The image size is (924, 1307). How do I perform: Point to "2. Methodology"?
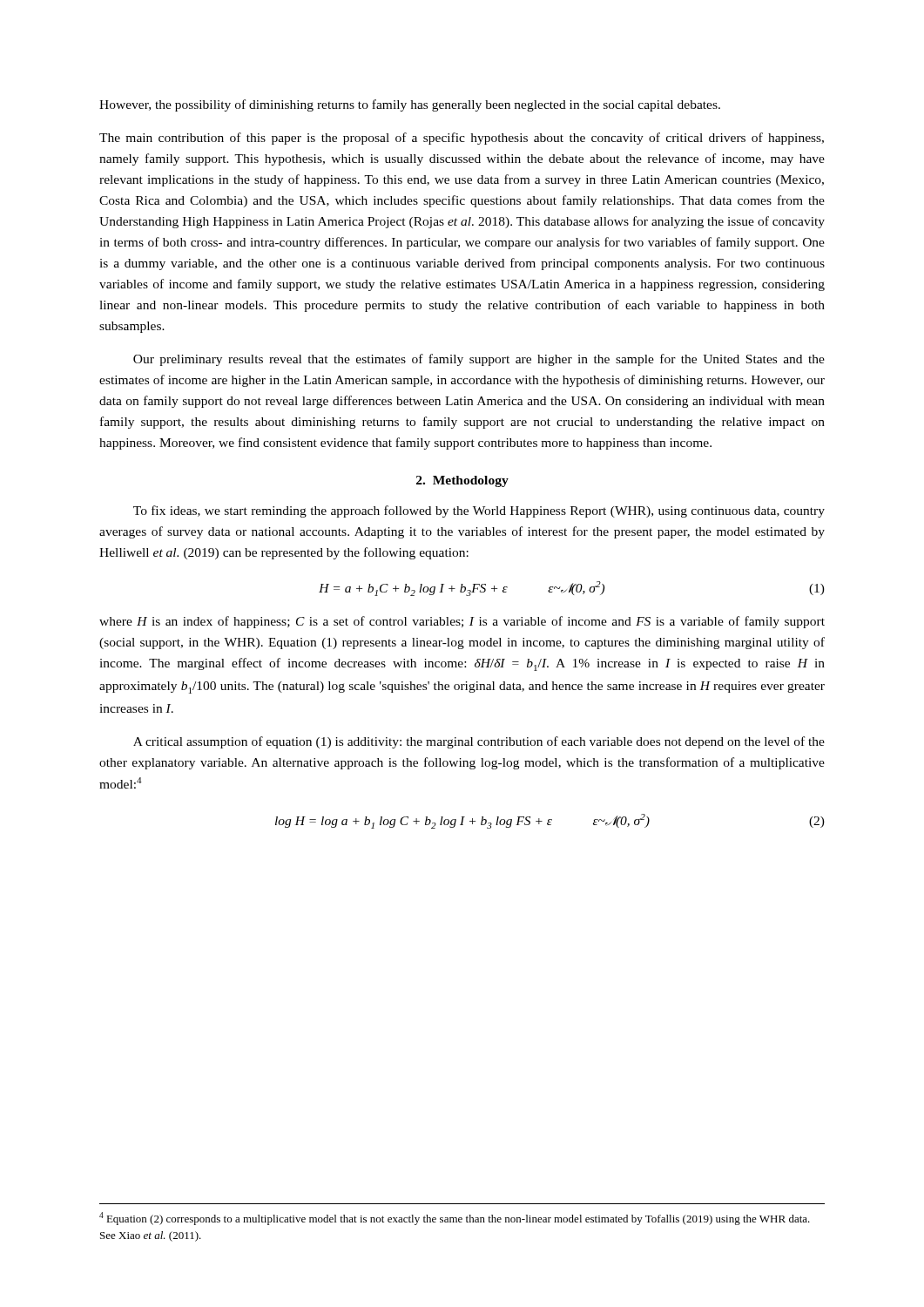(462, 480)
